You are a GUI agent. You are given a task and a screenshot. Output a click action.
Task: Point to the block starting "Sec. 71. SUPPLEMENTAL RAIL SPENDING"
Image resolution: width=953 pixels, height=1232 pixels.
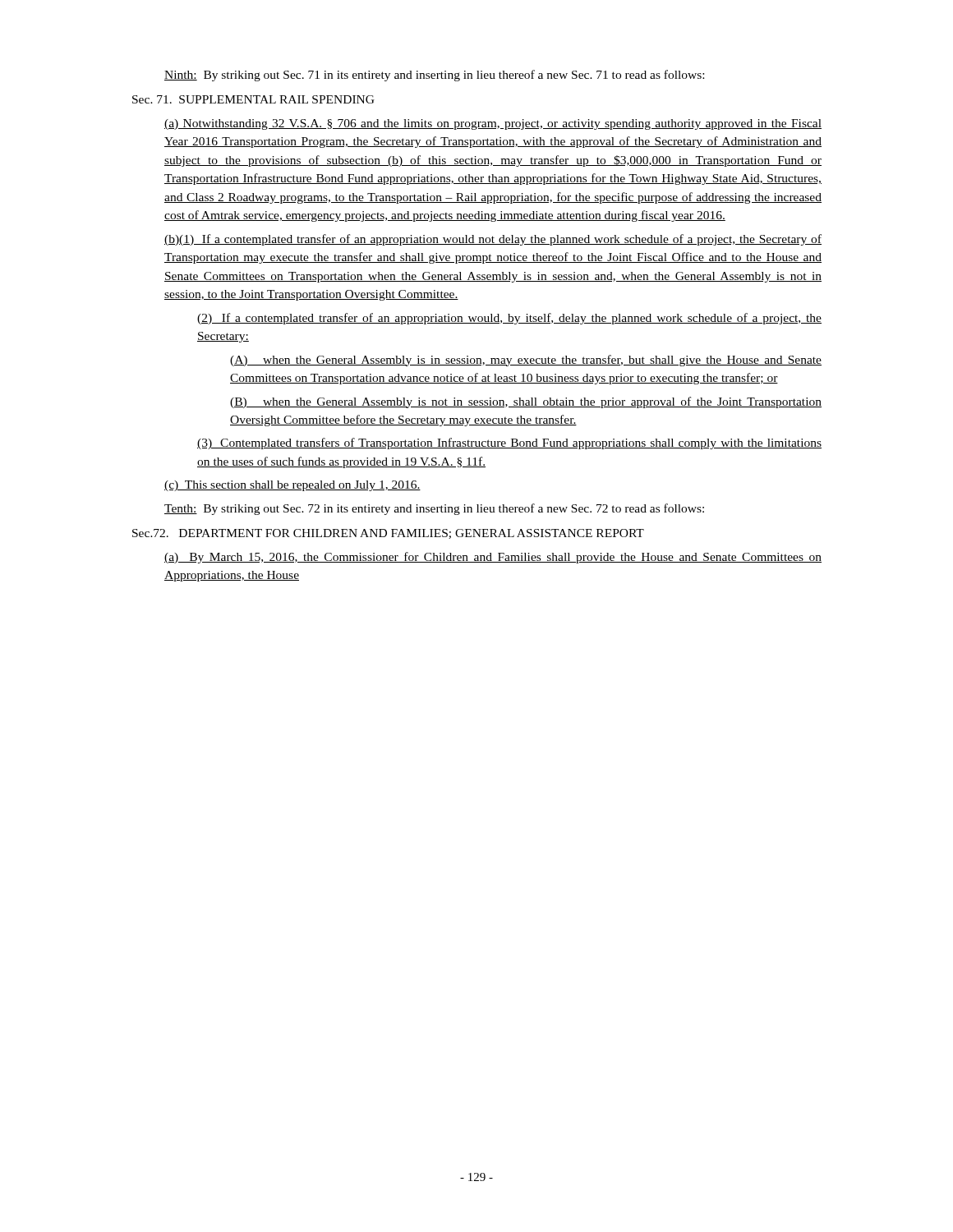(x=253, y=99)
